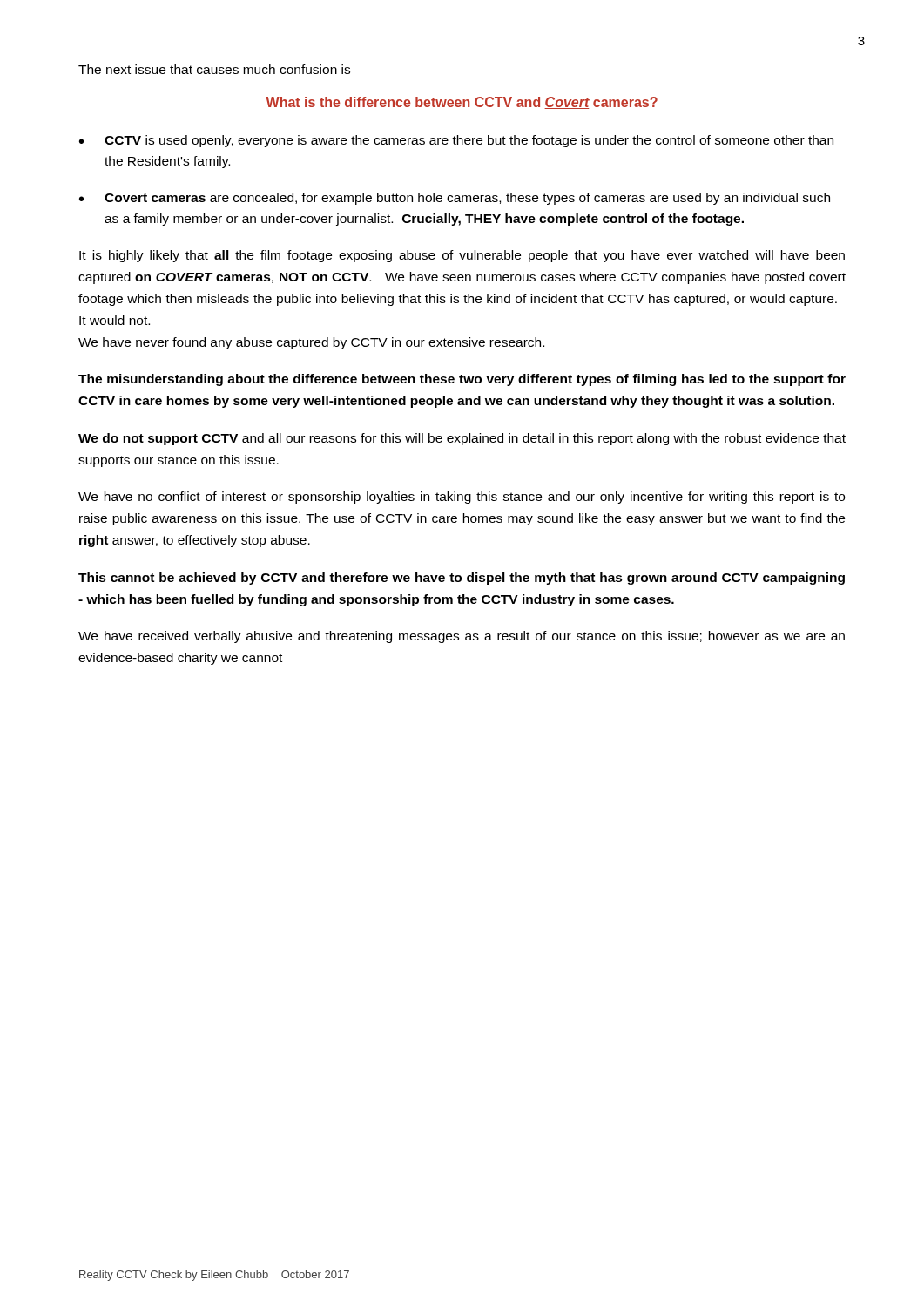The width and height of the screenshot is (924, 1307).
Task: Locate the block starting "The next issue that causes much confusion"
Action: [x=215, y=69]
